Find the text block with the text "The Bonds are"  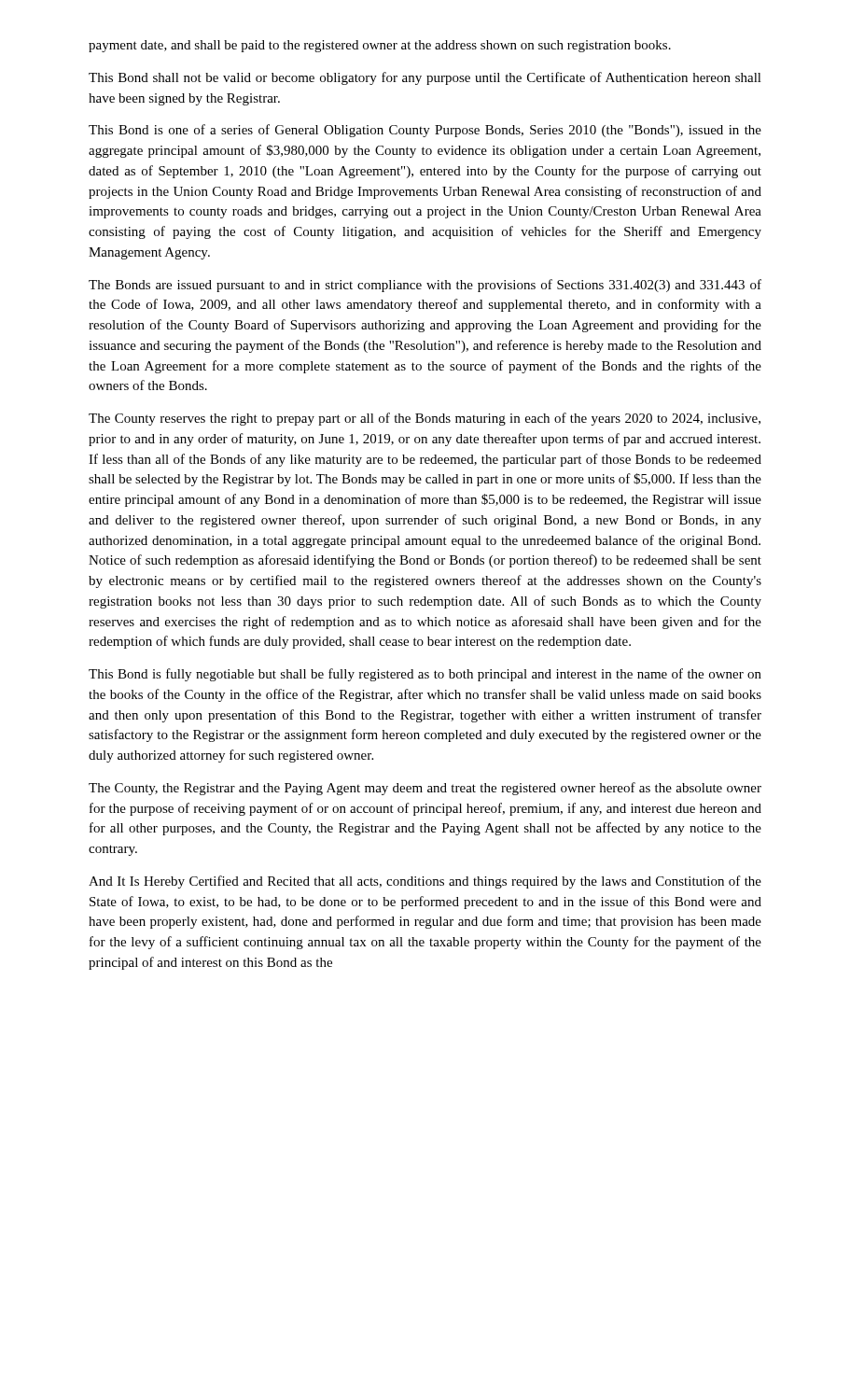[x=425, y=335]
